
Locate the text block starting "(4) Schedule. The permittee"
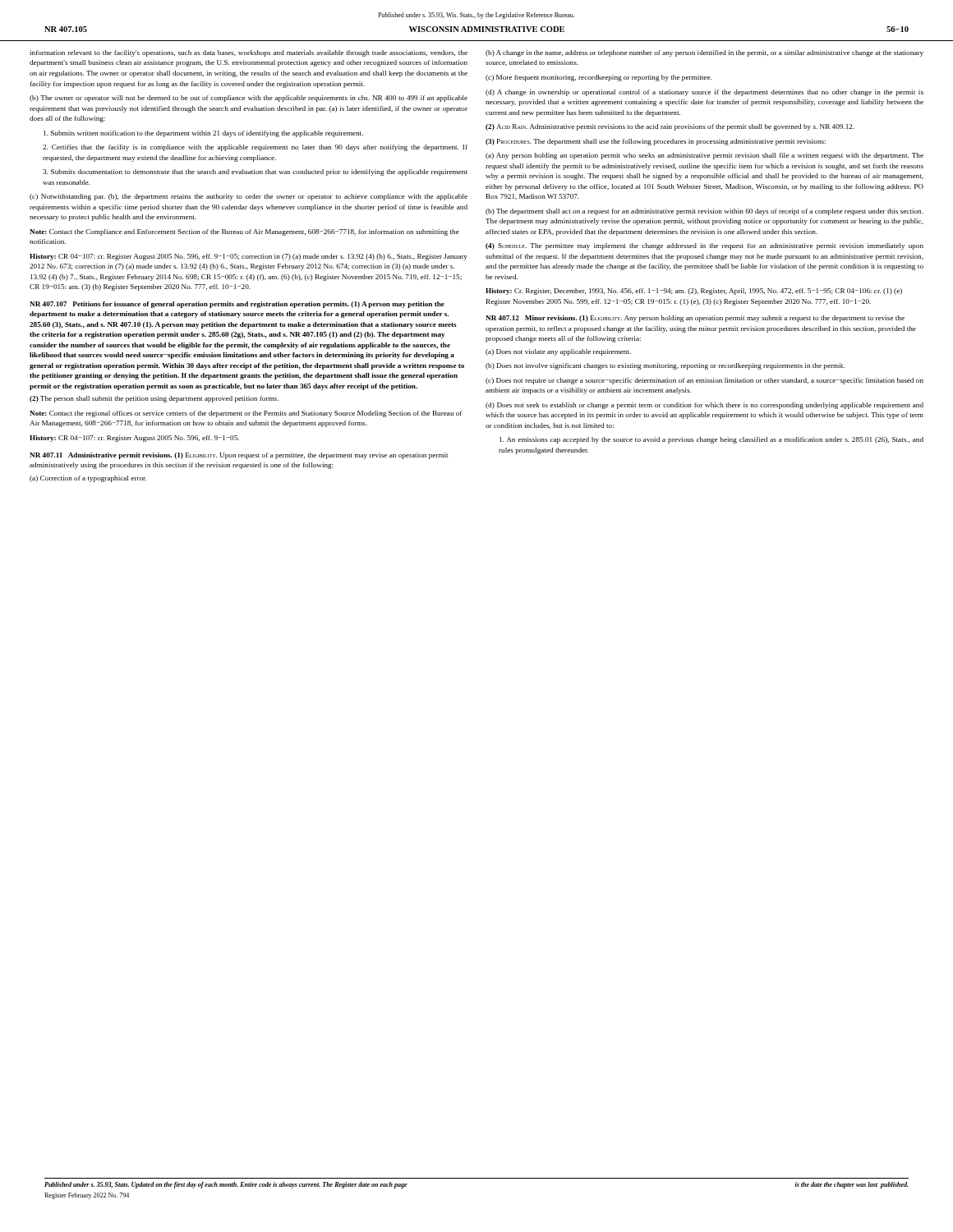705,261
